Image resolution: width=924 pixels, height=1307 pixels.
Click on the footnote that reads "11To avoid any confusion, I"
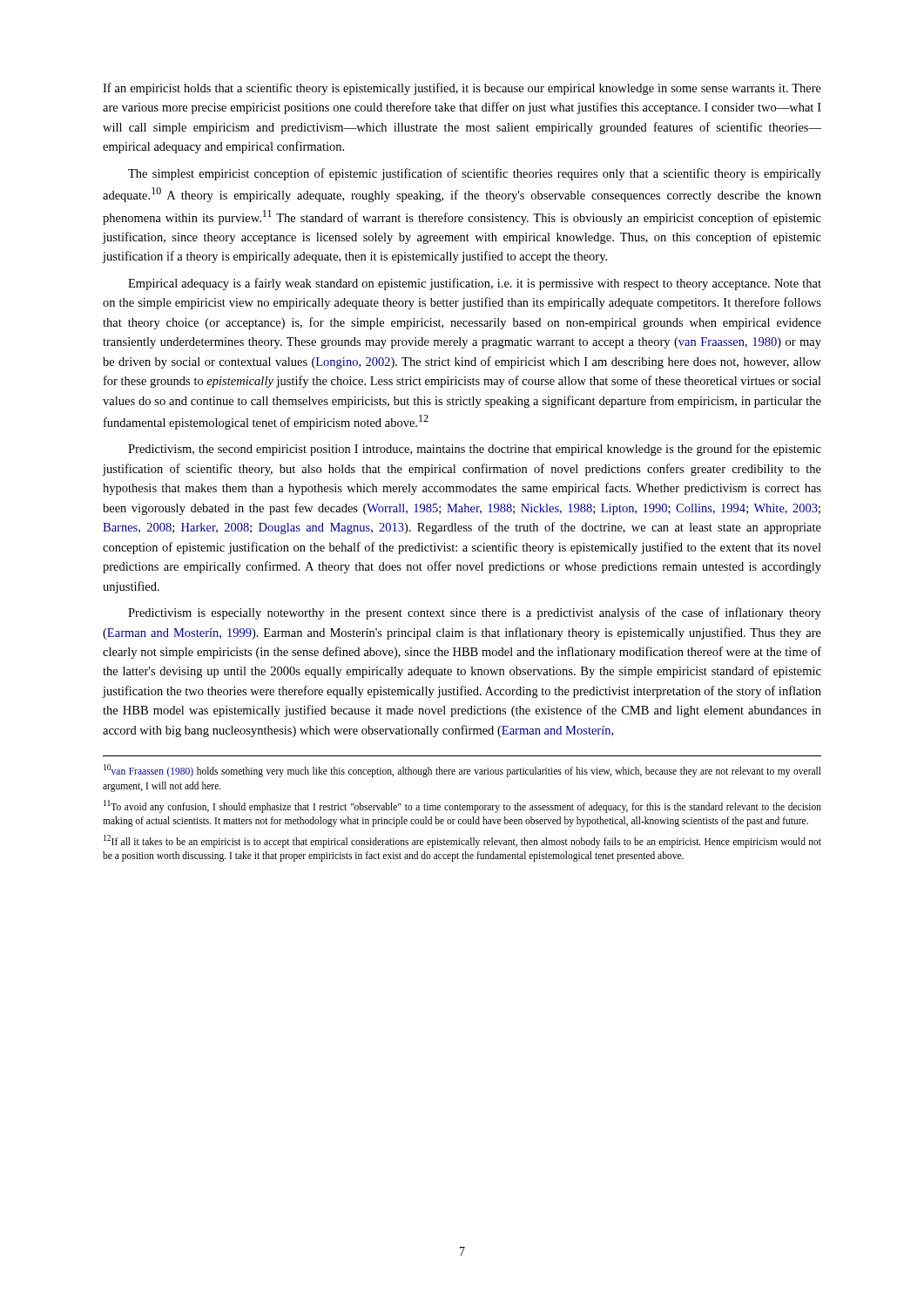click(462, 812)
